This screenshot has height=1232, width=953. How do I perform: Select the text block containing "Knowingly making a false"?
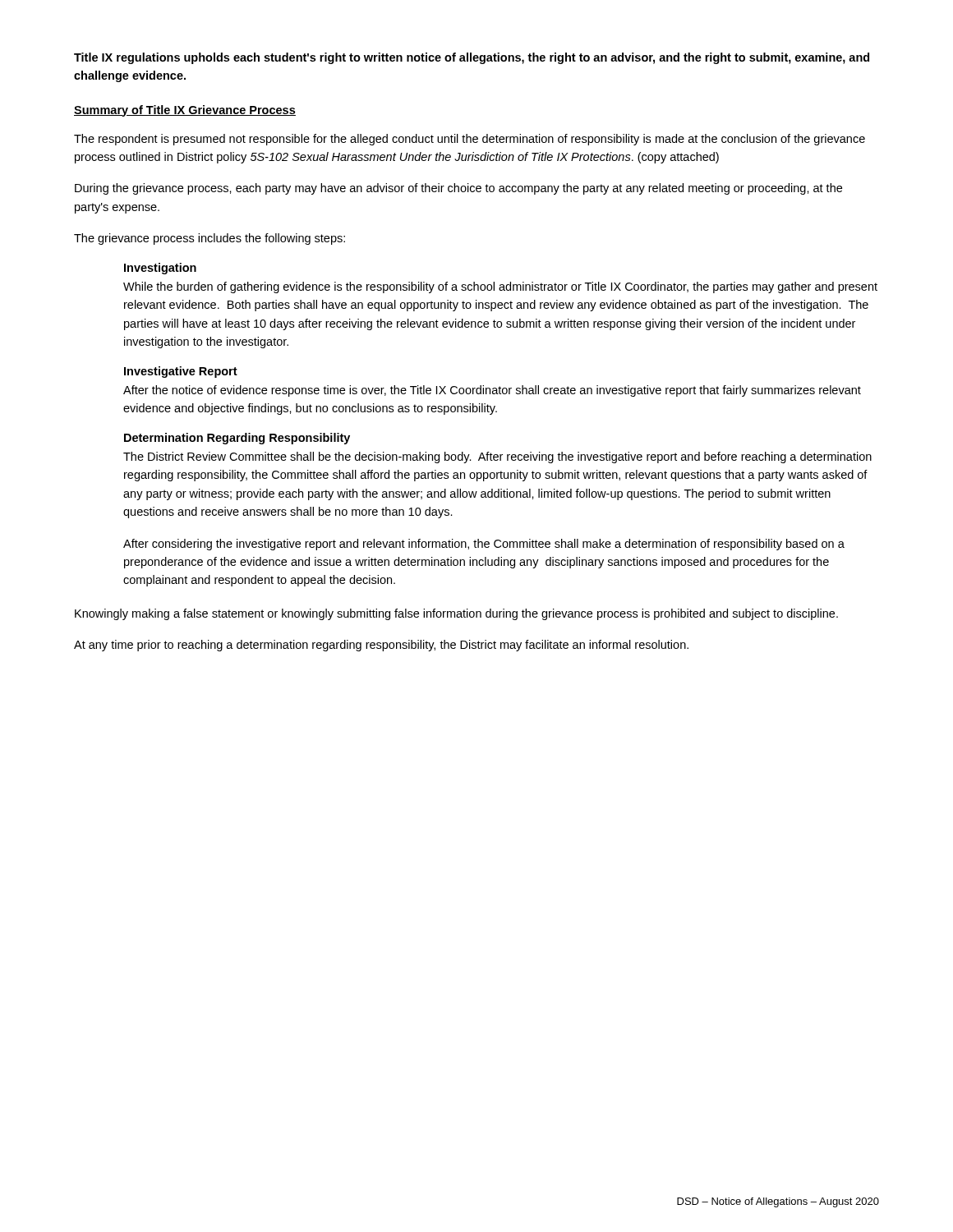(x=456, y=613)
